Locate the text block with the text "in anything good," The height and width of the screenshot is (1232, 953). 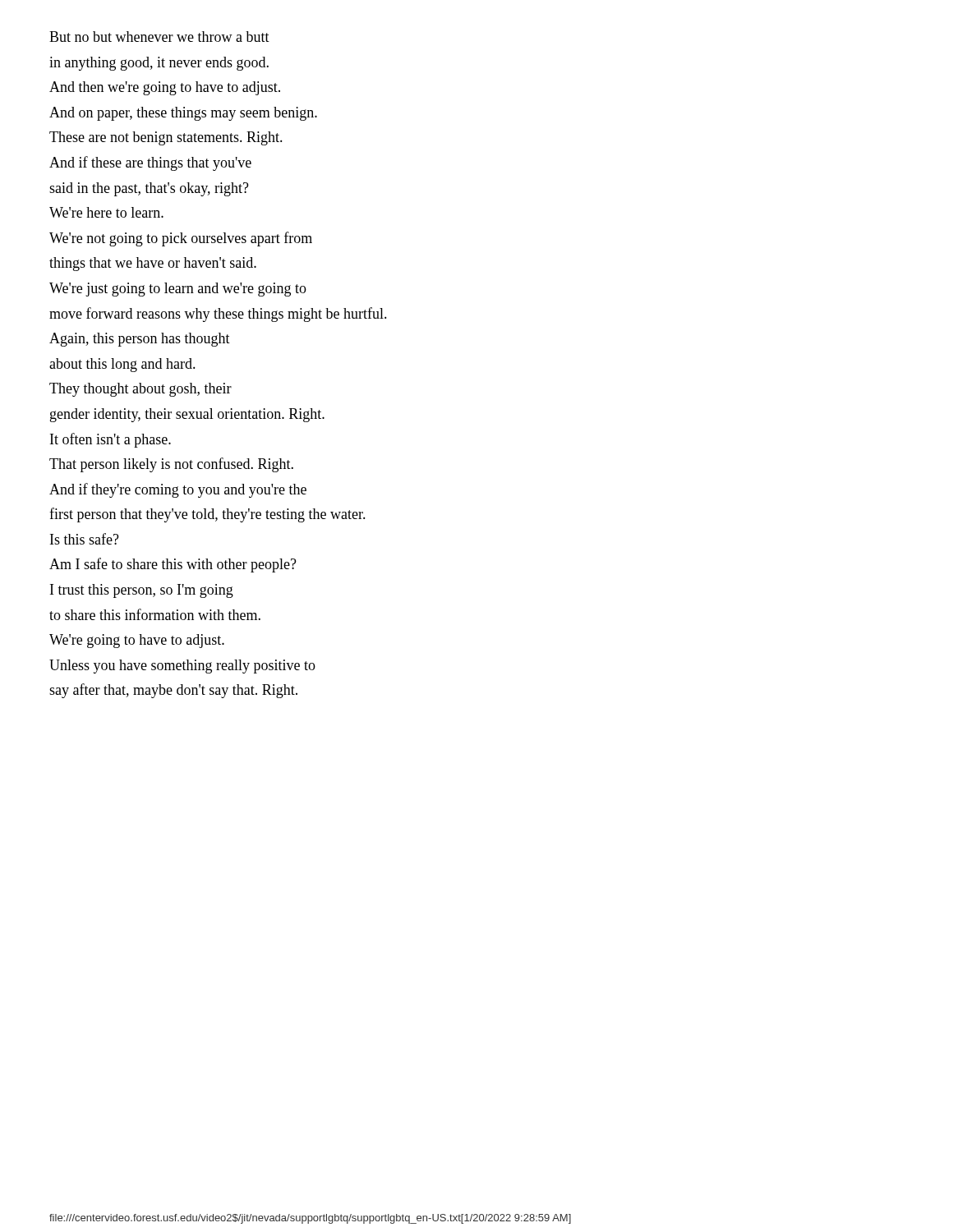[x=159, y=64]
